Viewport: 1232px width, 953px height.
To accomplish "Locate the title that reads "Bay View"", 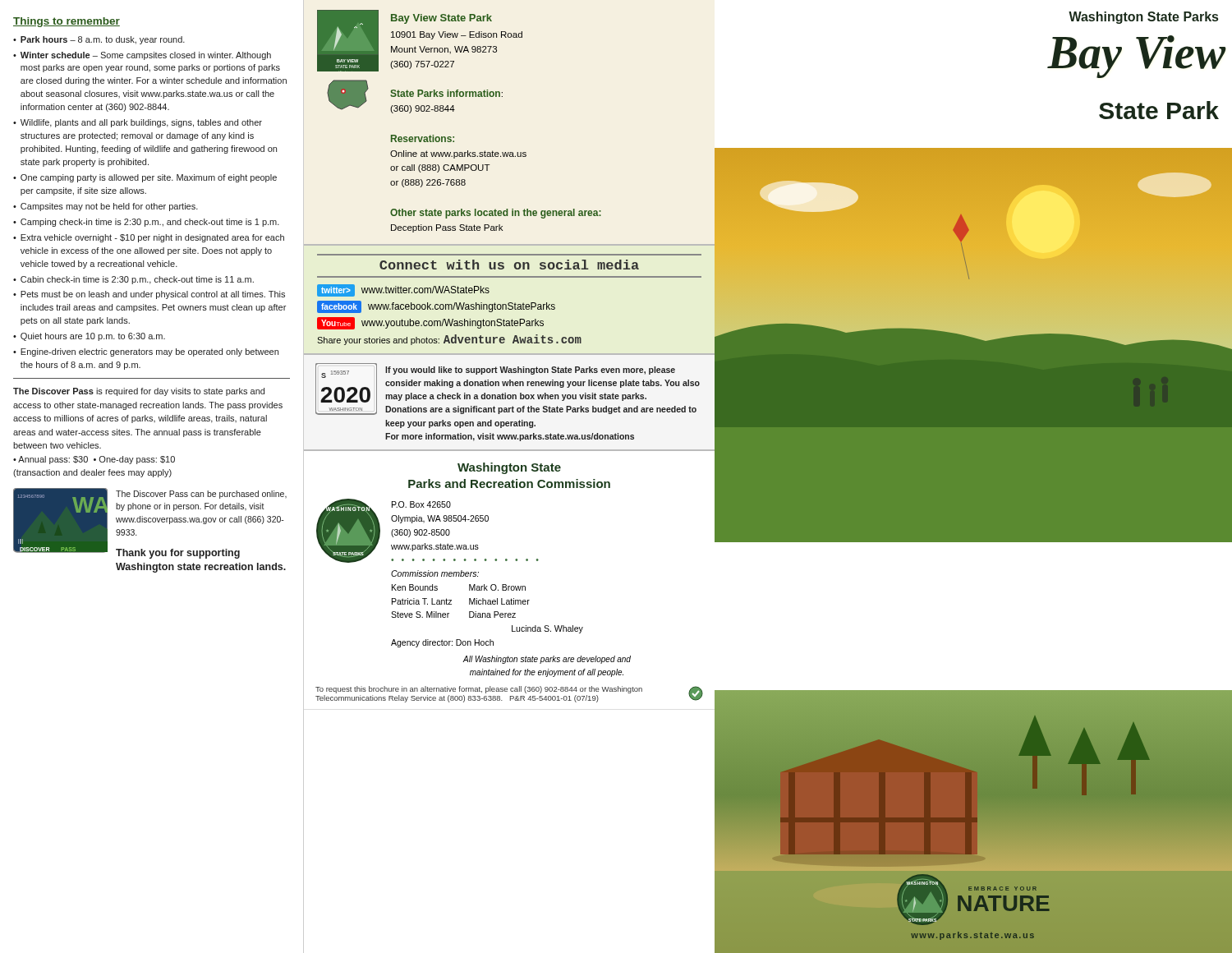I will 1137,53.
